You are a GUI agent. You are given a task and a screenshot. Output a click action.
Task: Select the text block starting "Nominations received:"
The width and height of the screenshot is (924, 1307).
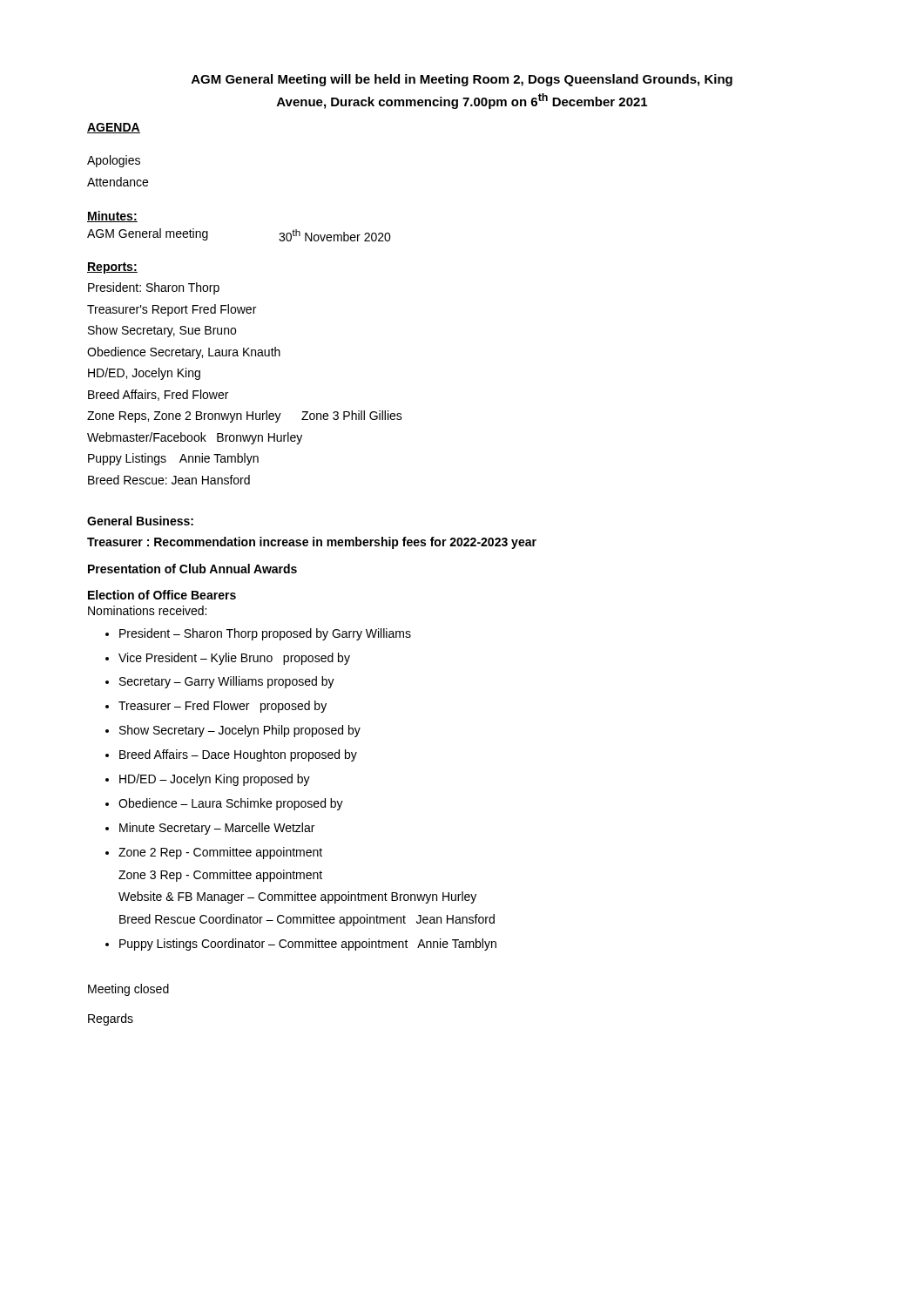tap(147, 610)
